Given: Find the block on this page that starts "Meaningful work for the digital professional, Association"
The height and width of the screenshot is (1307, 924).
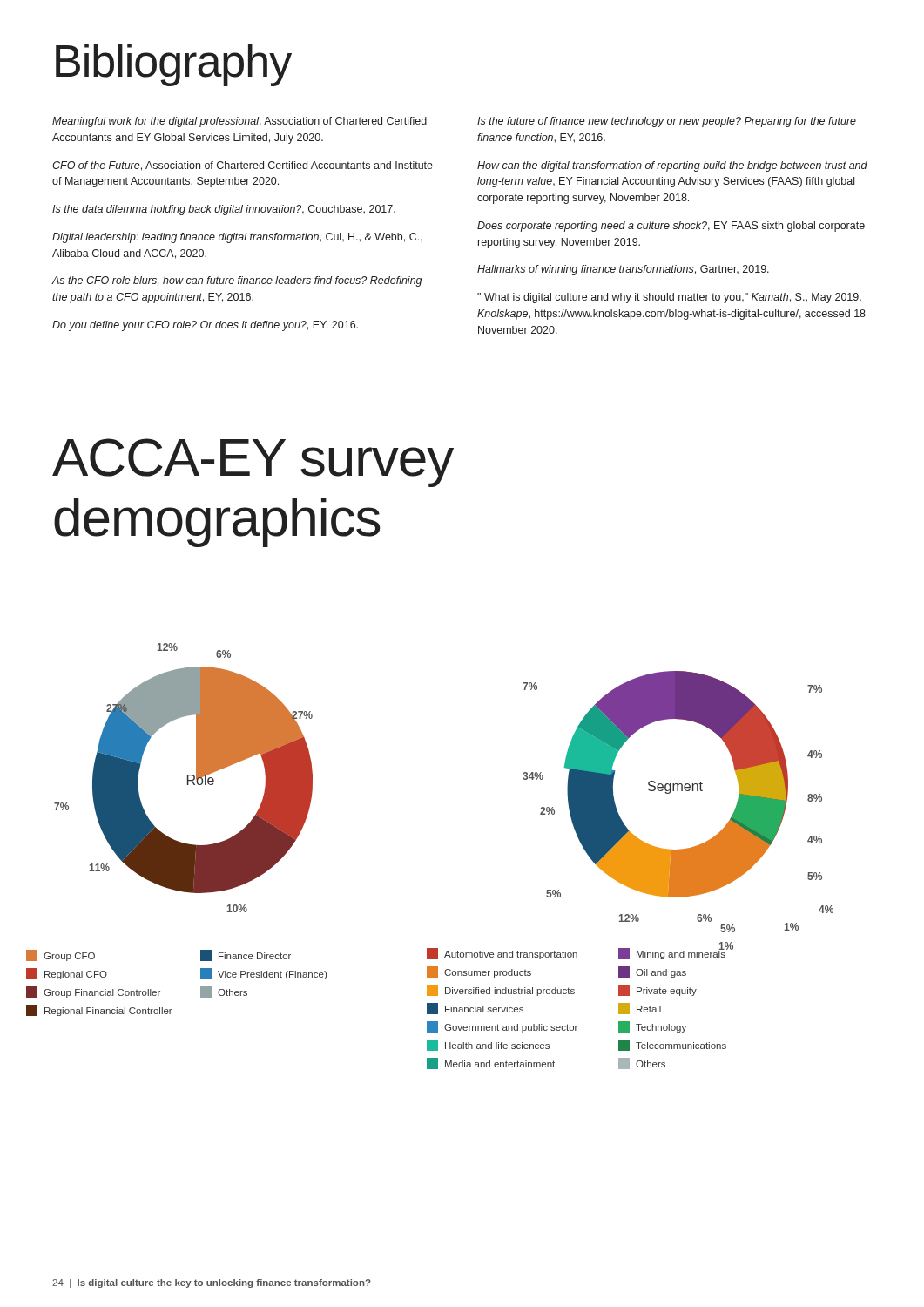Looking at the screenshot, I should (x=240, y=129).
